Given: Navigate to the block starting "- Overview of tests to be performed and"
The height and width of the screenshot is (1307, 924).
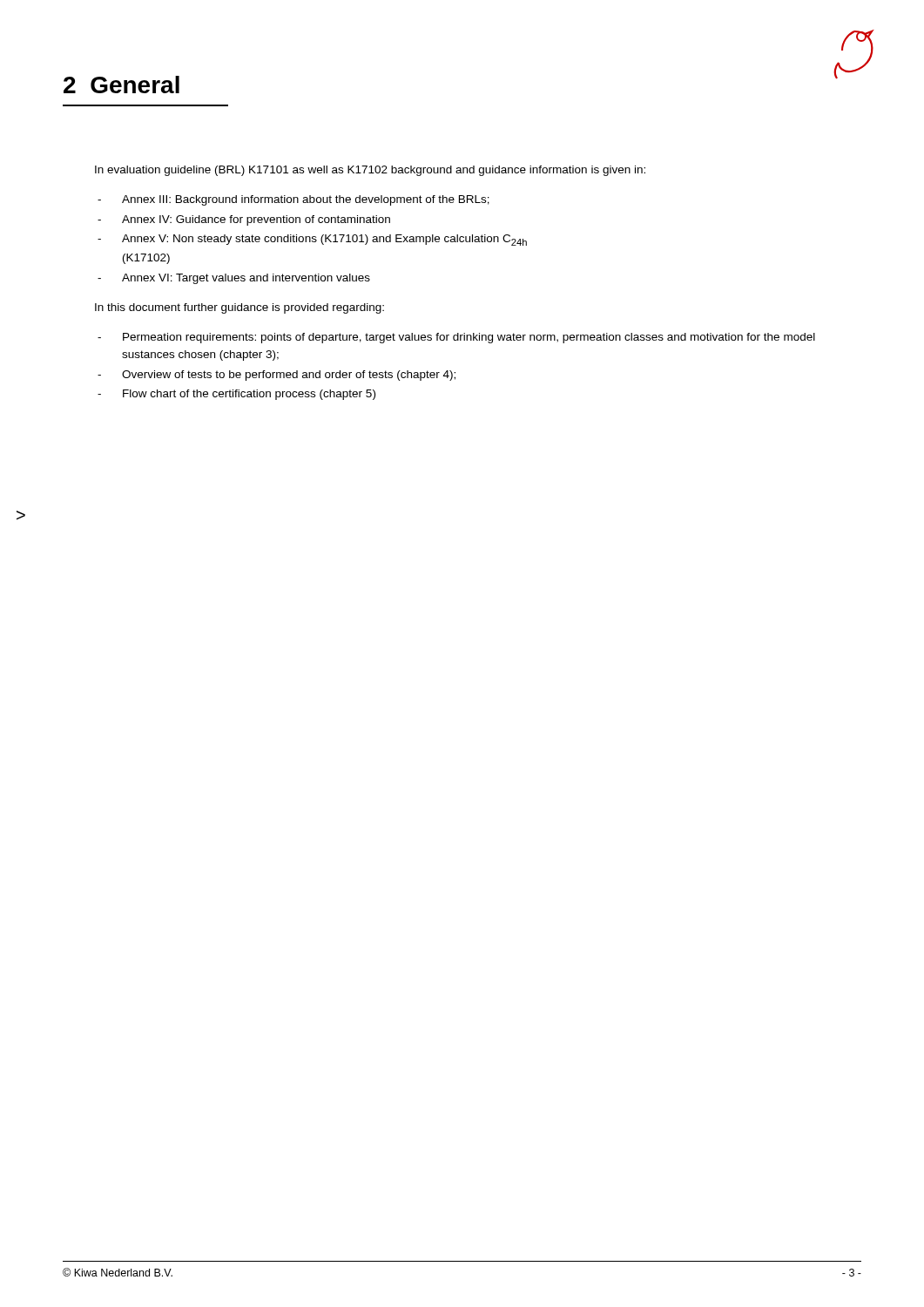Looking at the screenshot, I should [277, 376].
